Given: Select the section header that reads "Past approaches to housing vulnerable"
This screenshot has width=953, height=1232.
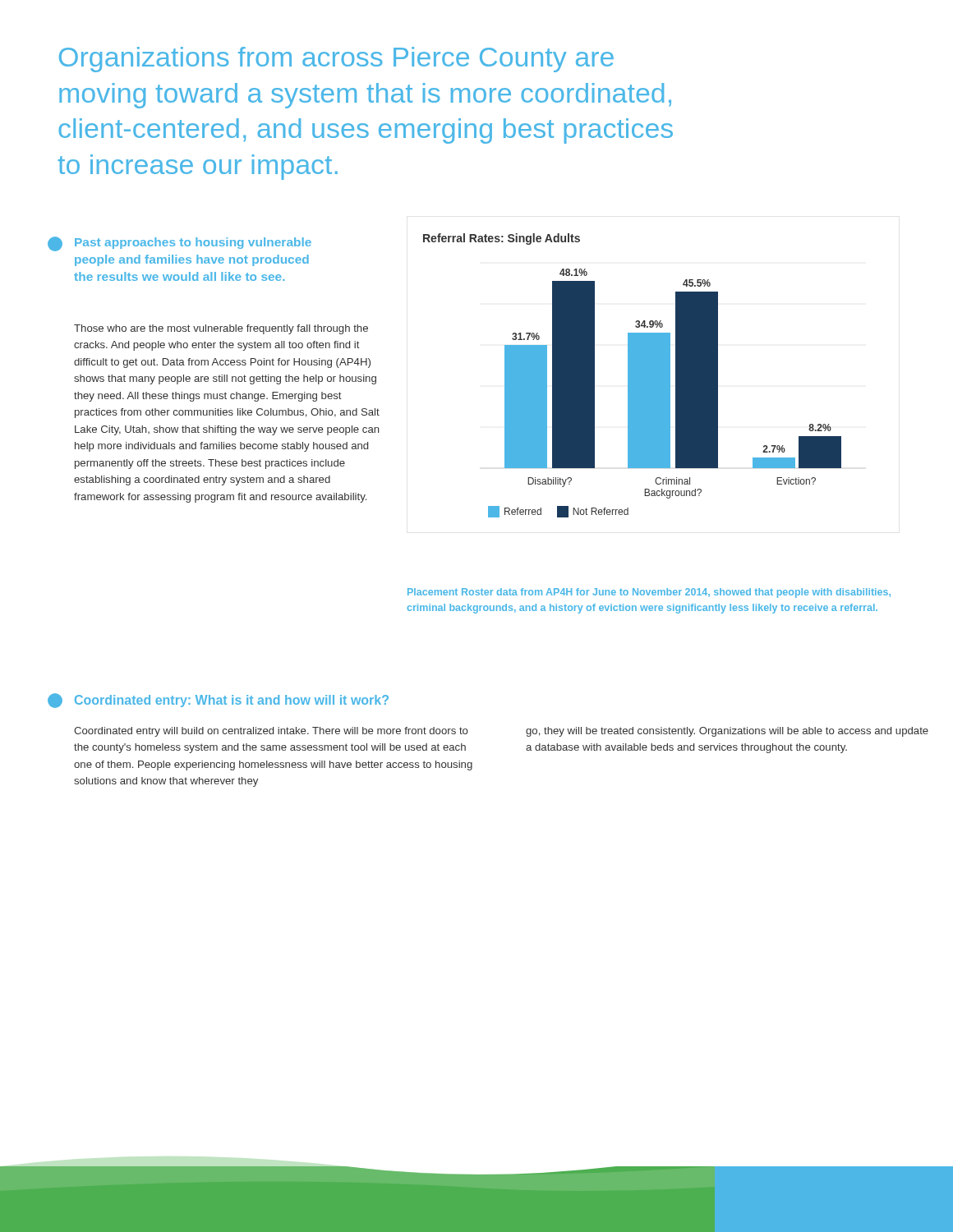Looking at the screenshot, I should pos(230,260).
